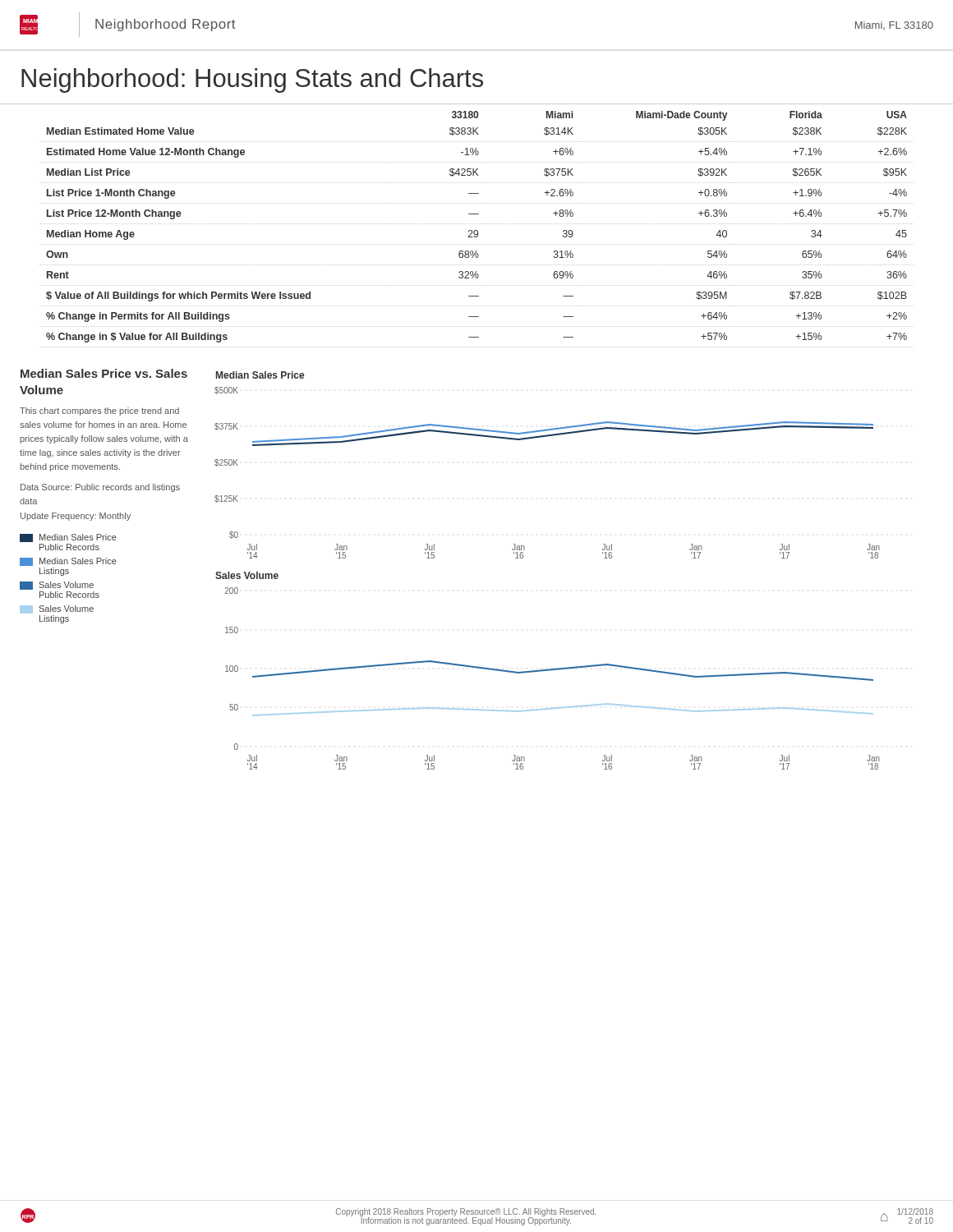Find the title on this page that starts "Neighborhood: Housing Stats"

[x=252, y=78]
